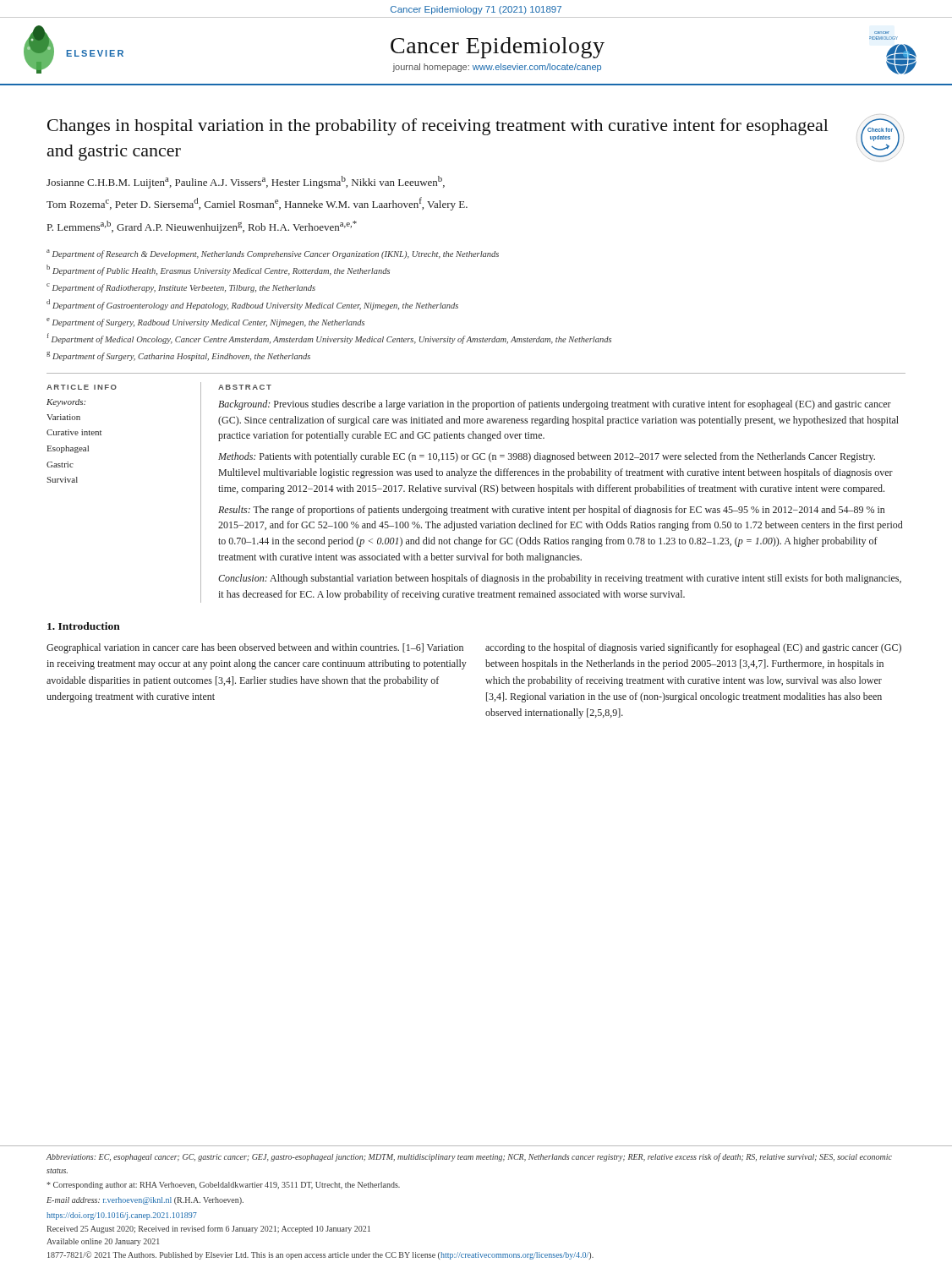Find the text starting "1. Introduction"
The image size is (952, 1268).
click(x=83, y=626)
